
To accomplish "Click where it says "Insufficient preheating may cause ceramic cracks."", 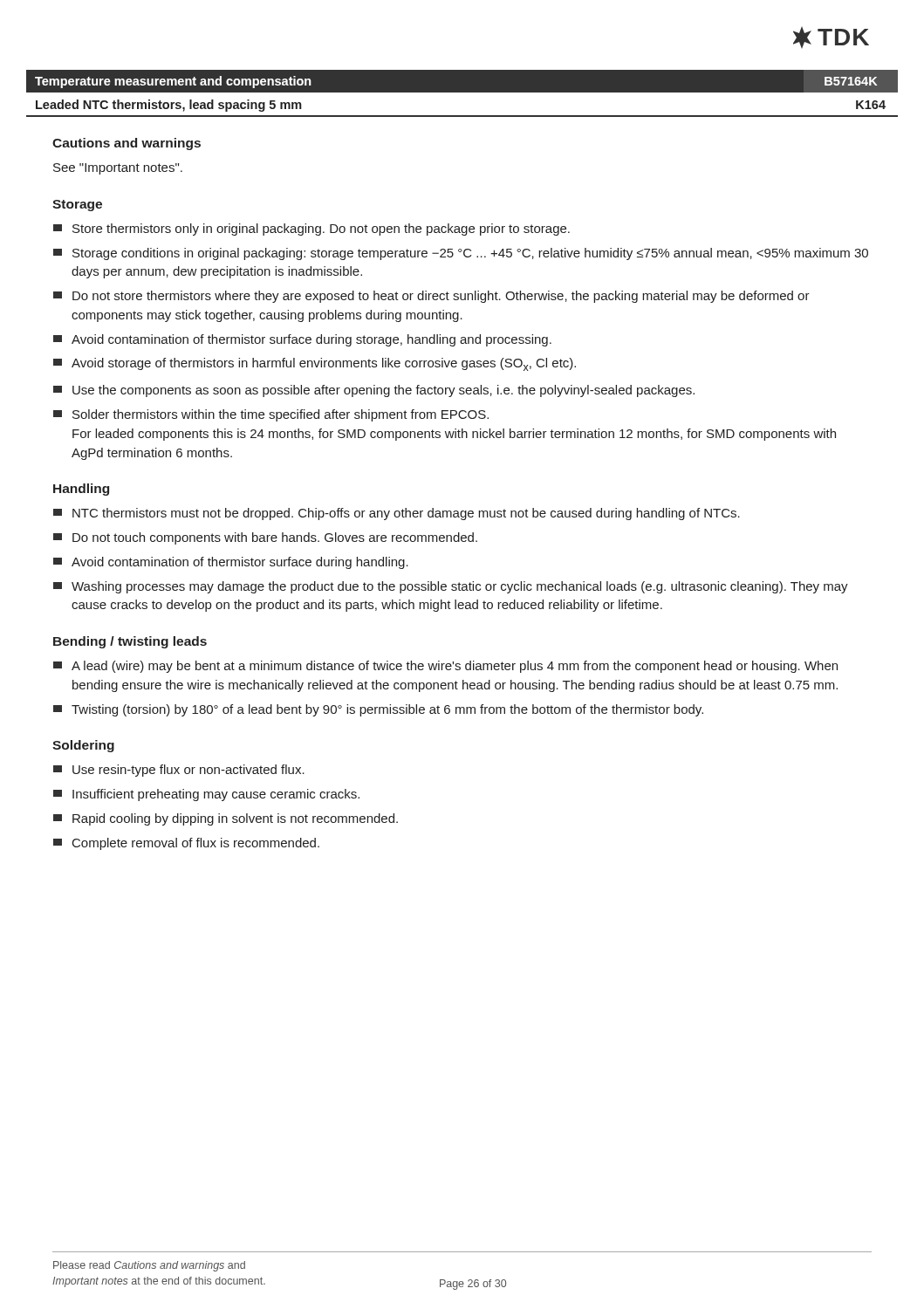I will tap(206, 795).
